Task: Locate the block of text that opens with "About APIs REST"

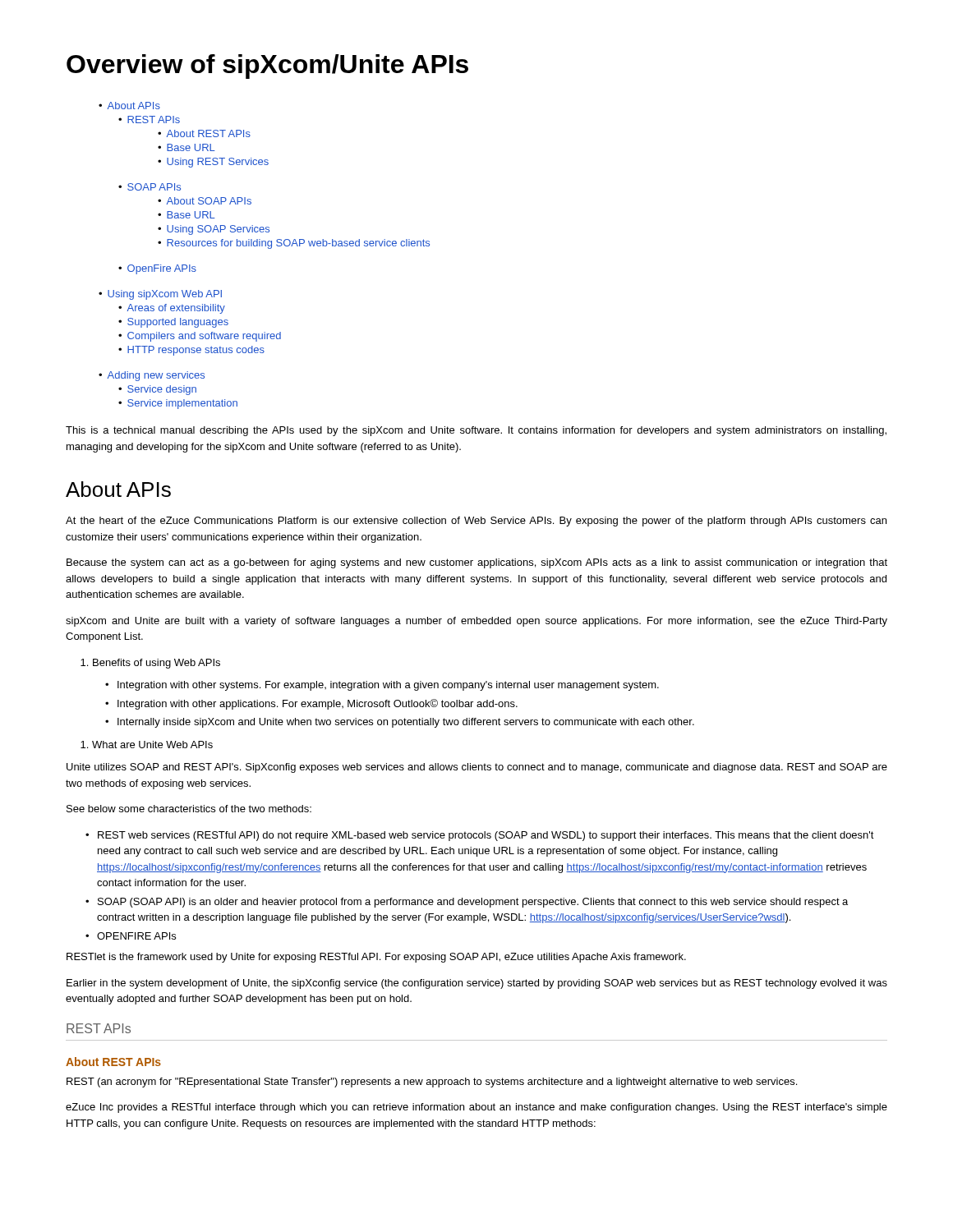Action: click(x=129, y=106)
